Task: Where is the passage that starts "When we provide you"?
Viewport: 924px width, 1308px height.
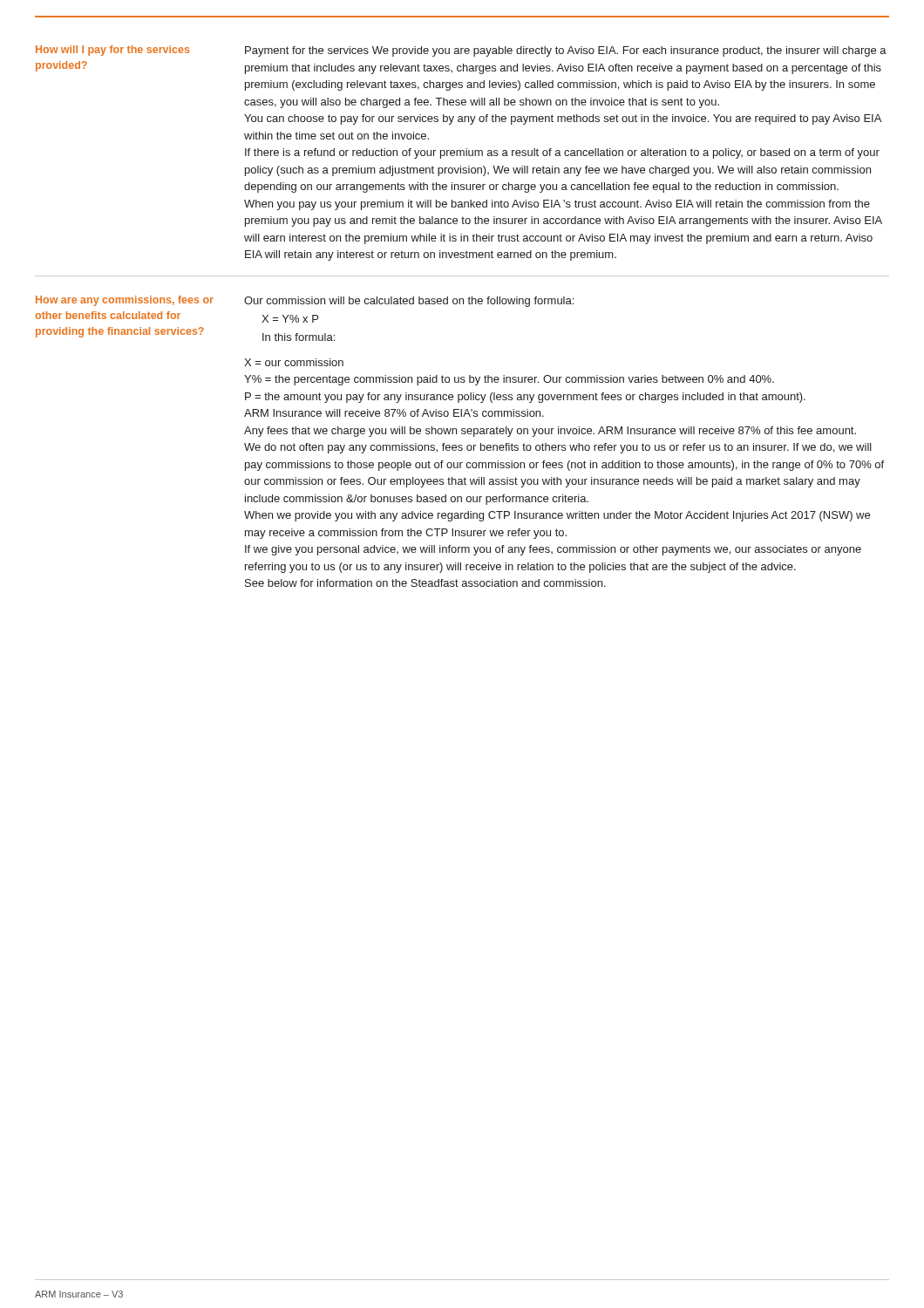Action: click(567, 524)
